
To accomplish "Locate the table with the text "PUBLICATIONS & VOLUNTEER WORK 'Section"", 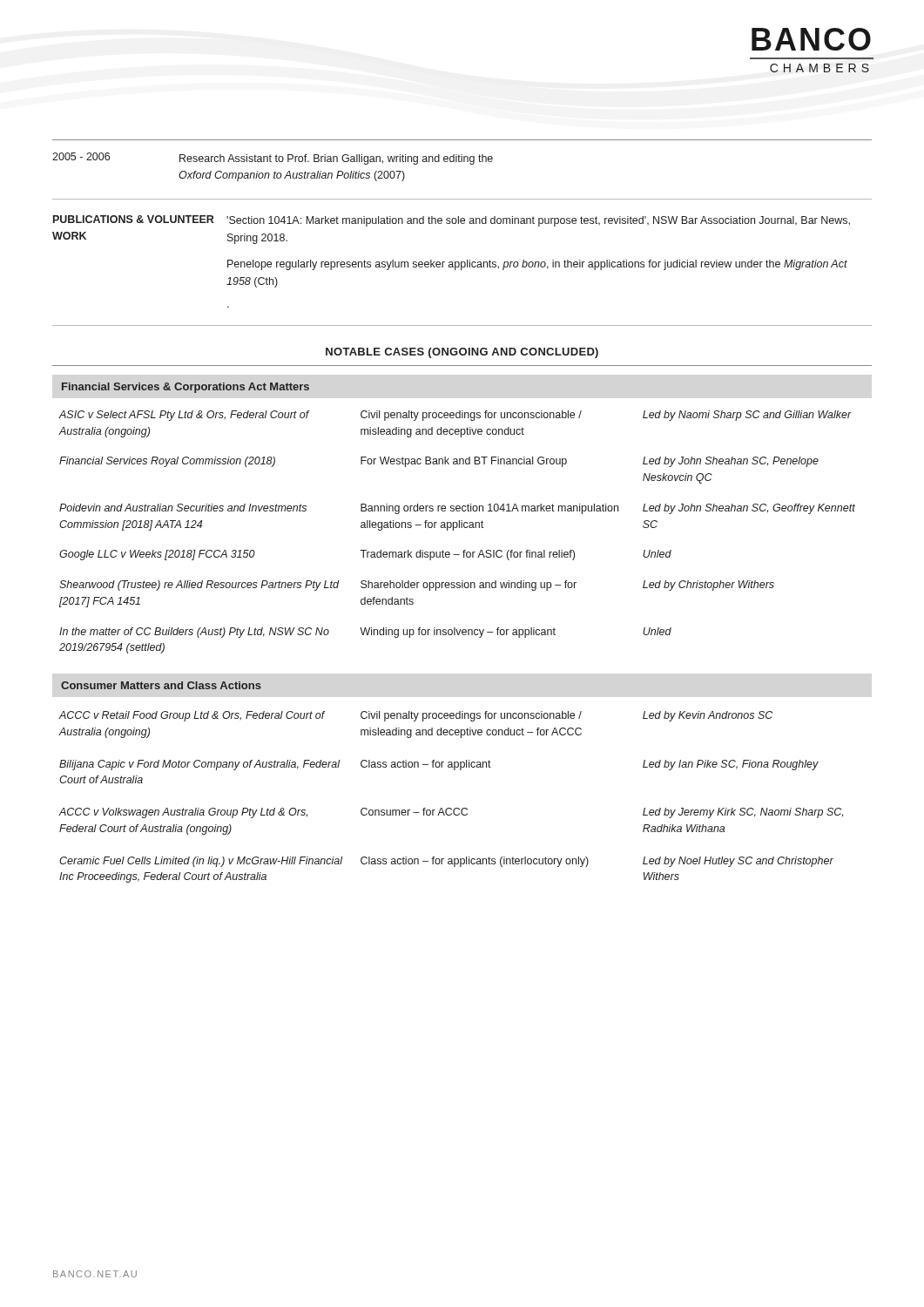I will pyautogui.click(x=462, y=263).
